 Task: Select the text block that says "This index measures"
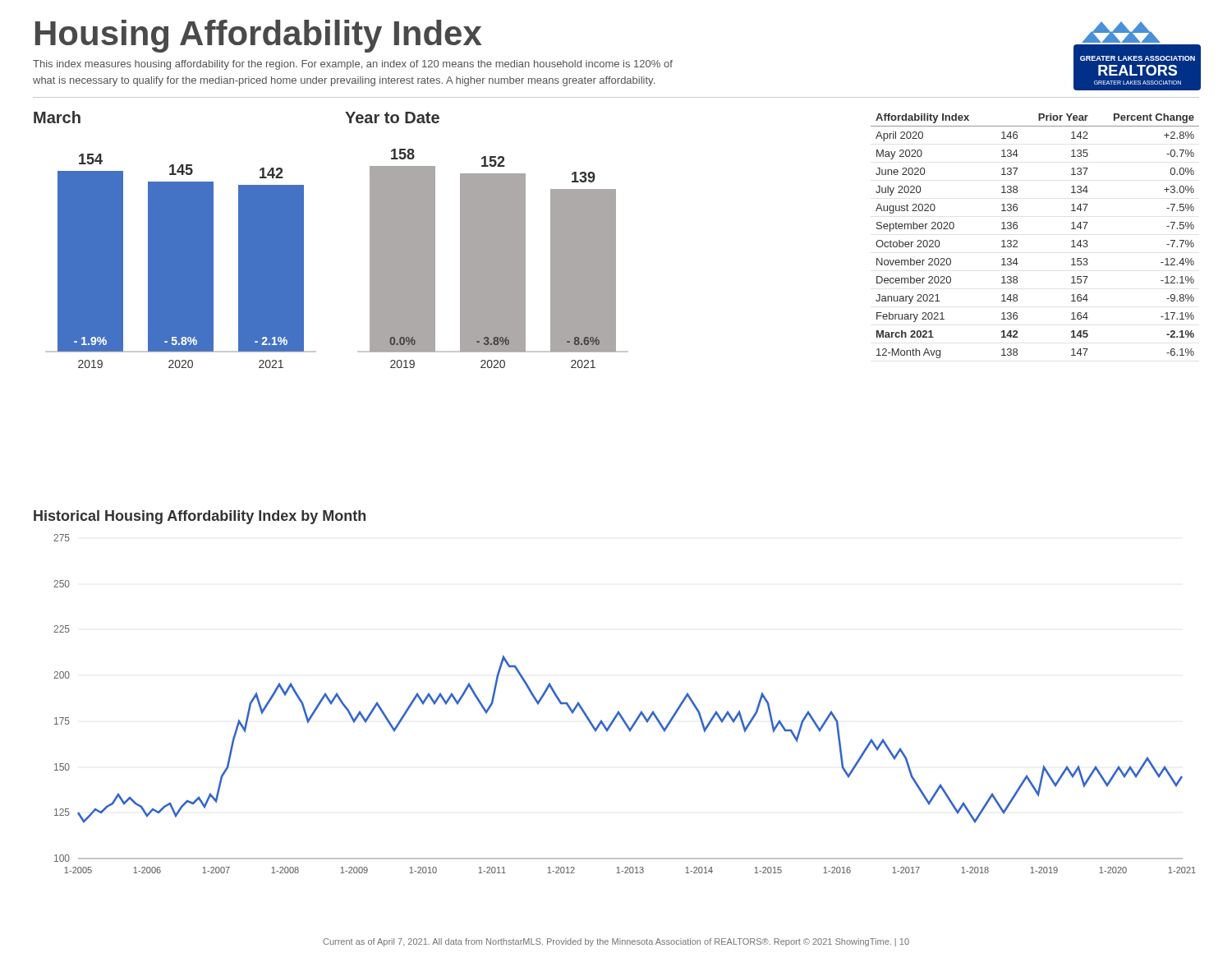click(353, 72)
